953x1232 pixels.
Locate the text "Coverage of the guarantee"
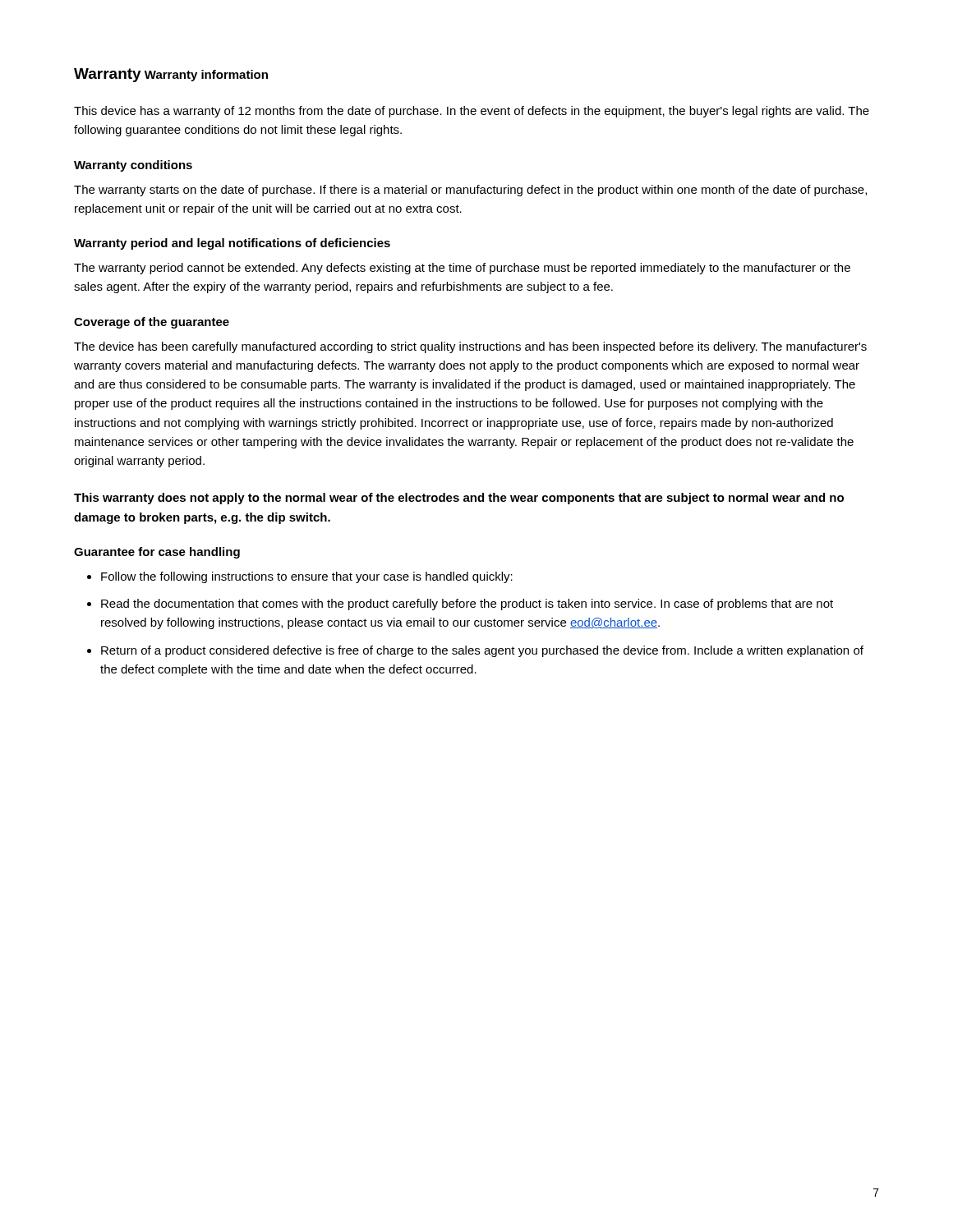[x=152, y=321]
